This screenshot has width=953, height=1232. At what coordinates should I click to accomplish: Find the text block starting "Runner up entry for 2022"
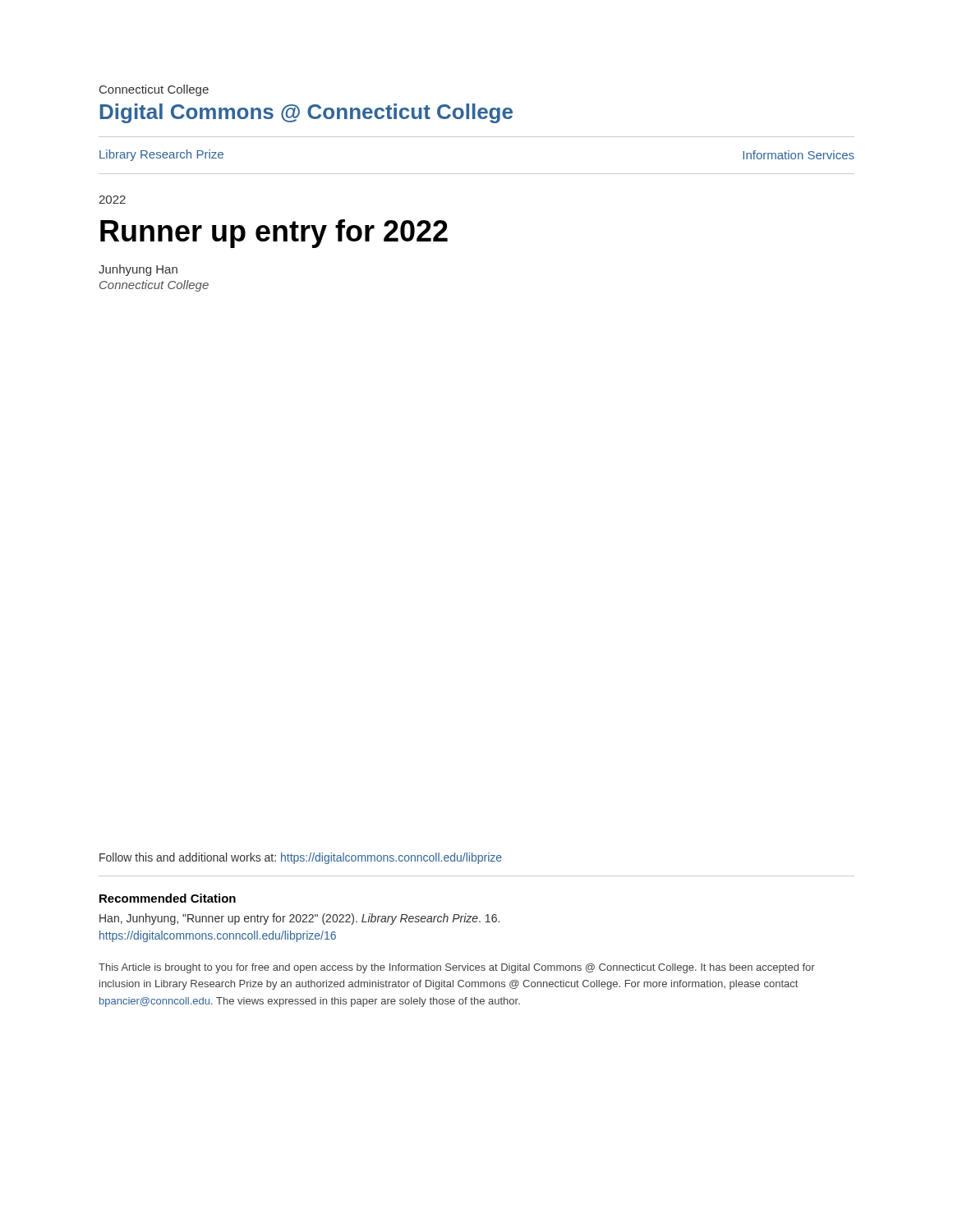[x=274, y=231]
